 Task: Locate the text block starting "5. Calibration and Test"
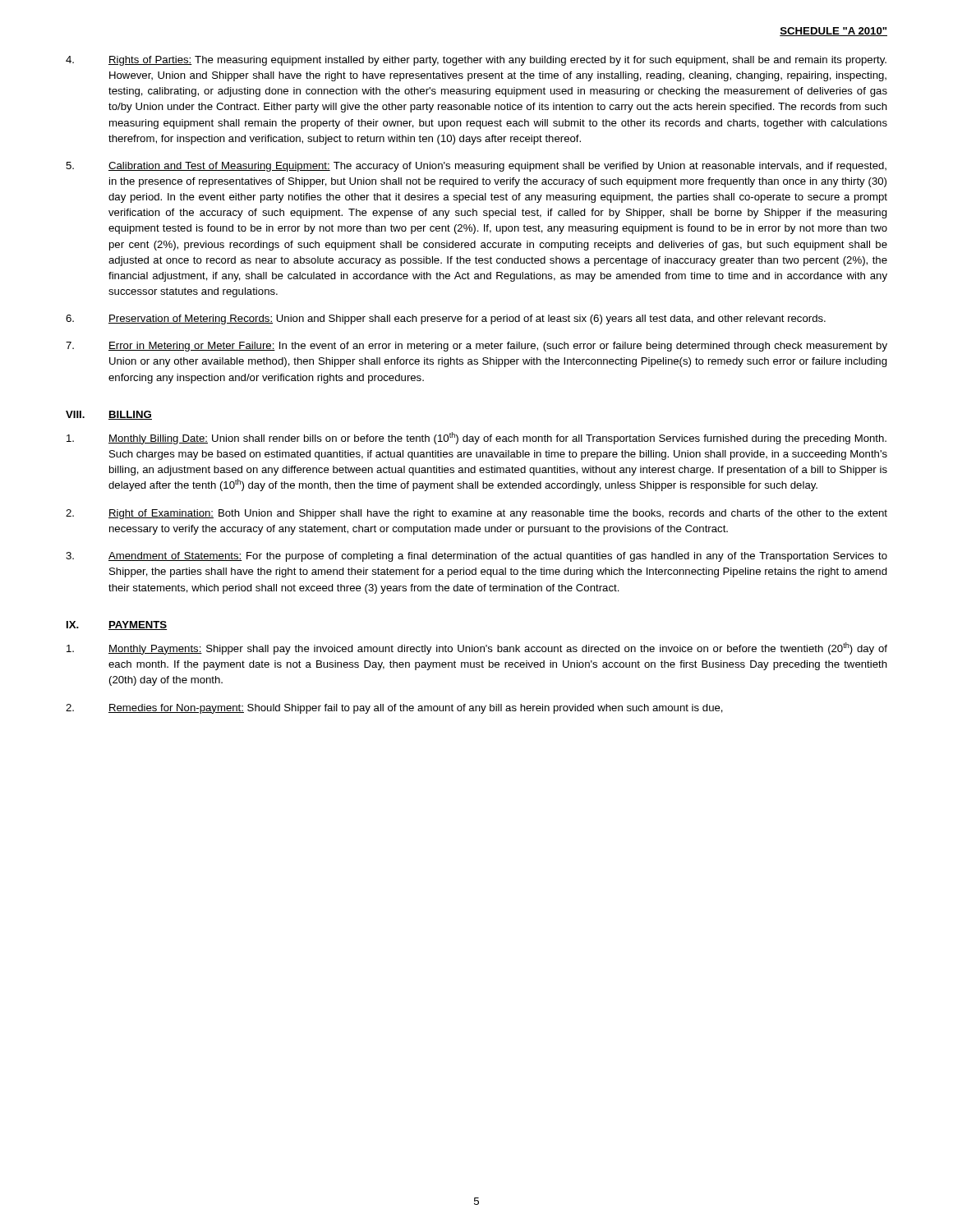tap(476, 228)
